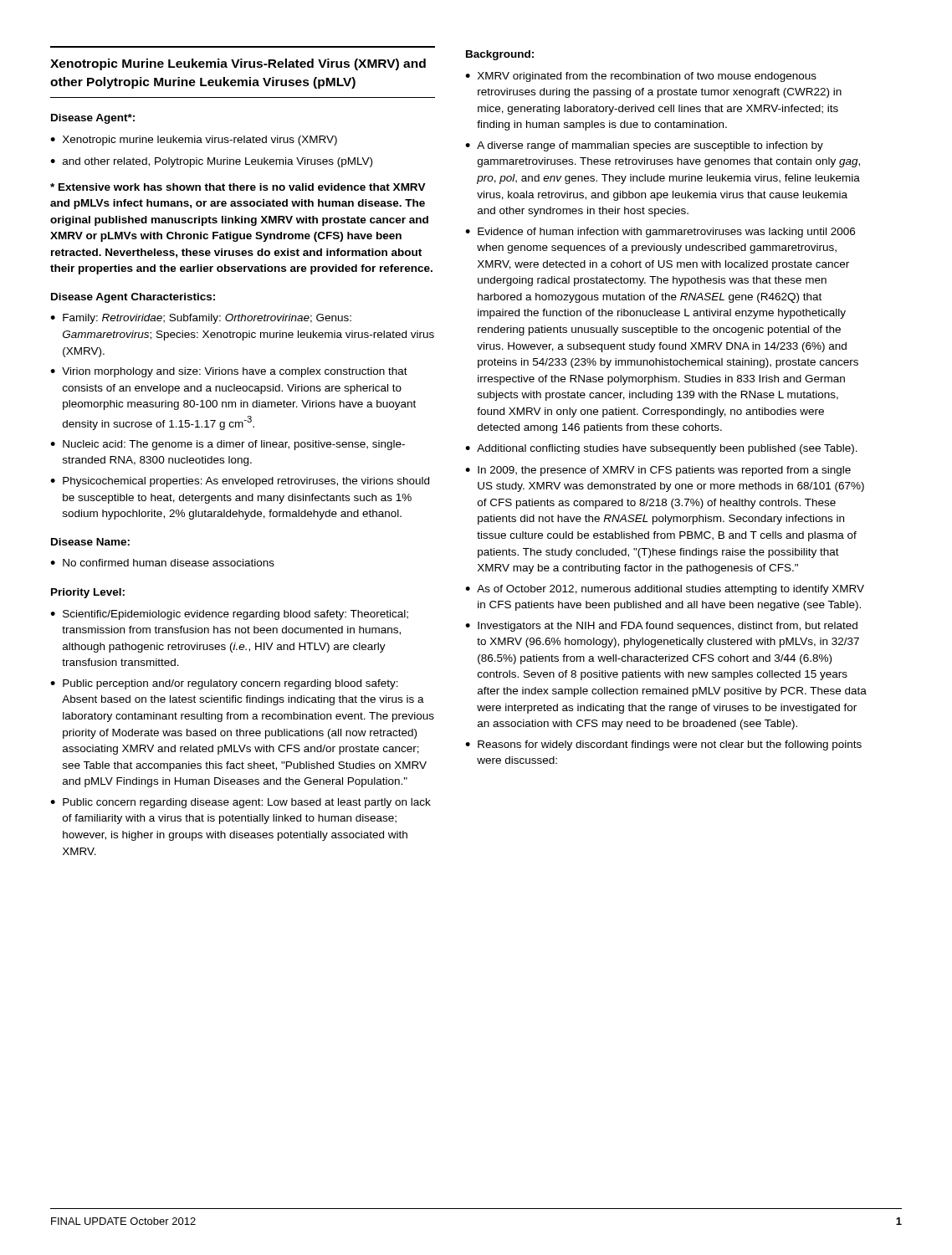Select the list item with the text "• Physicochemical properties: As enveloped"
This screenshot has width=952, height=1255.
[243, 497]
